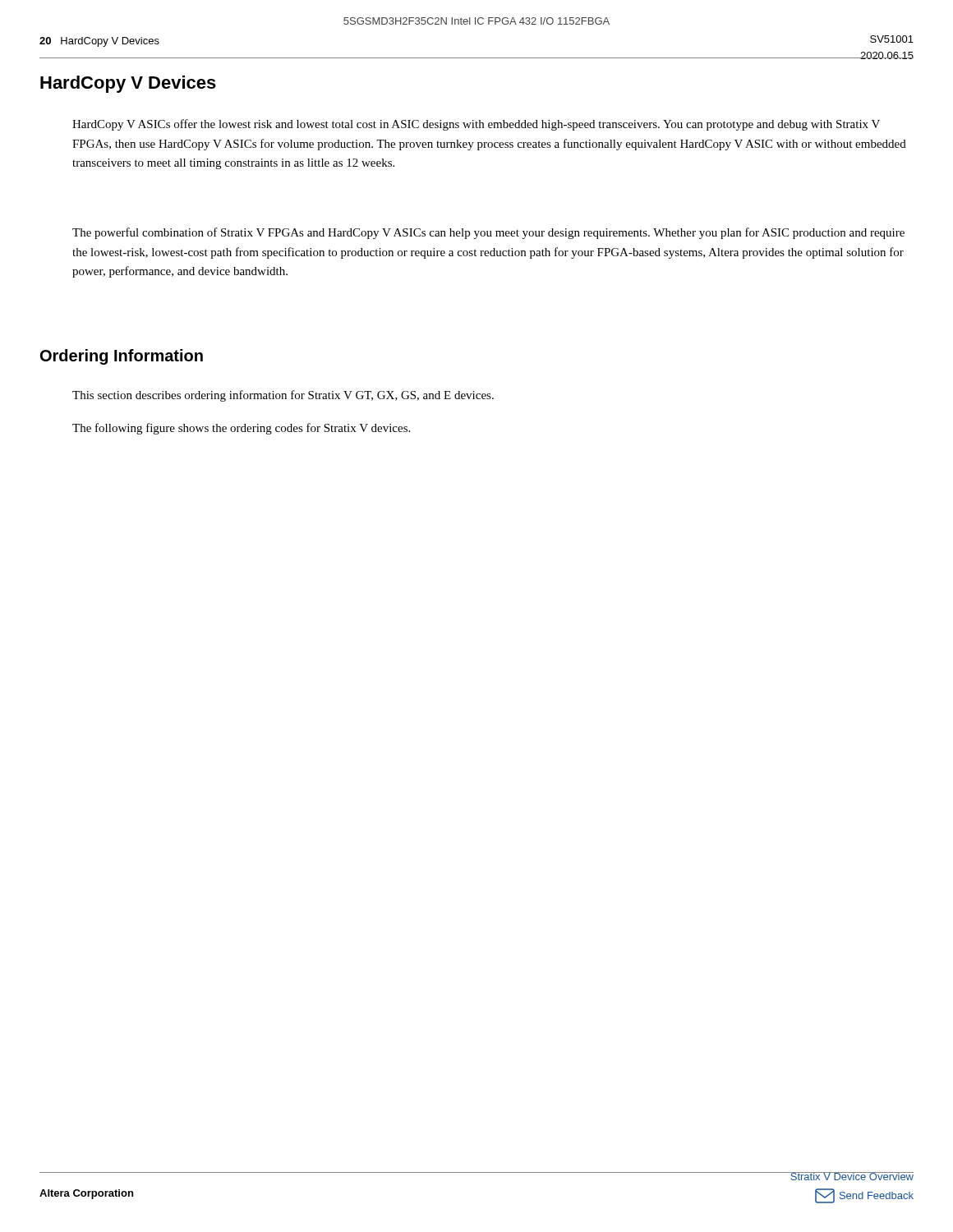Click on the text block with the text "HardCopy V ASICs offer"
953x1232 pixels.
pyautogui.click(x=489, y=143)
